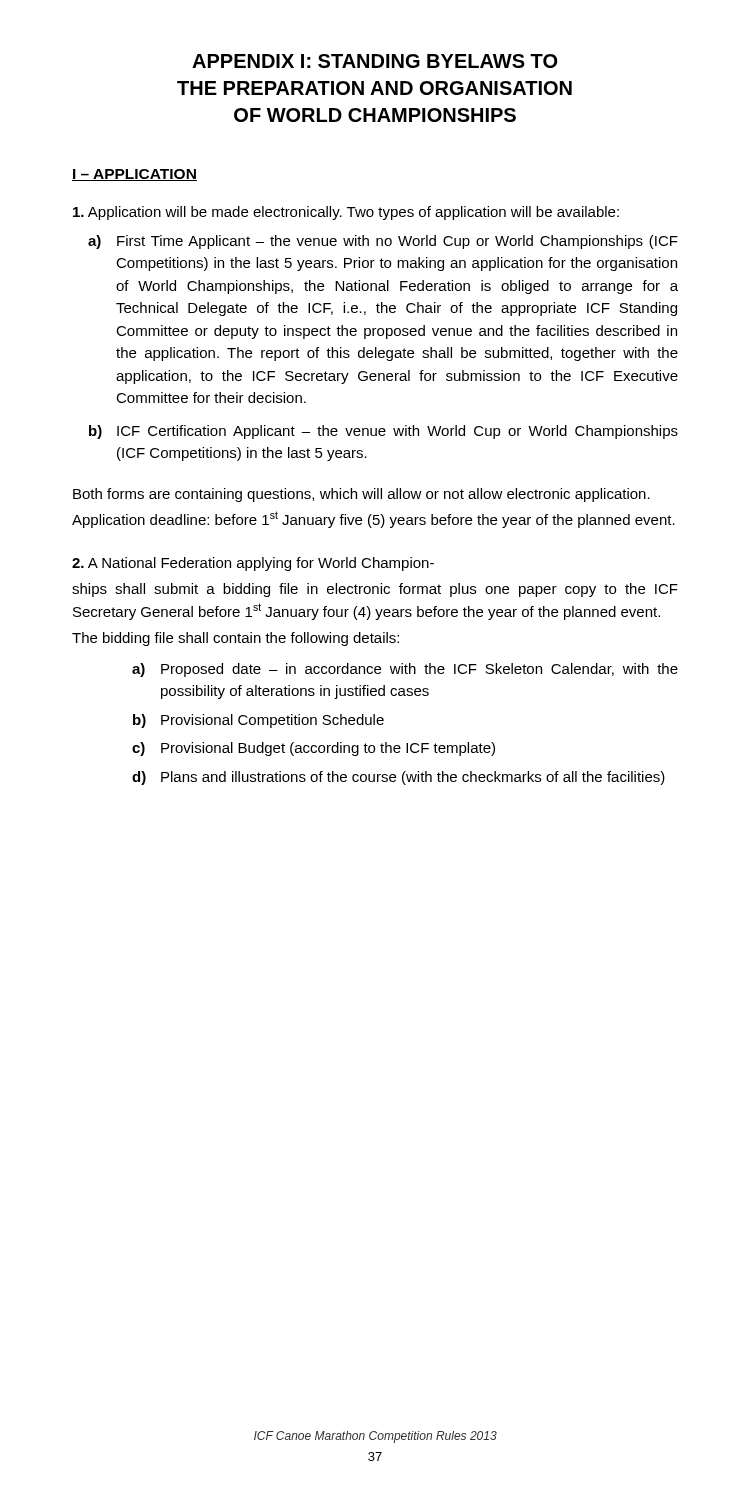
Task: Locate the text starting "2. A National Federation applying"
Action: coord(253,562)
